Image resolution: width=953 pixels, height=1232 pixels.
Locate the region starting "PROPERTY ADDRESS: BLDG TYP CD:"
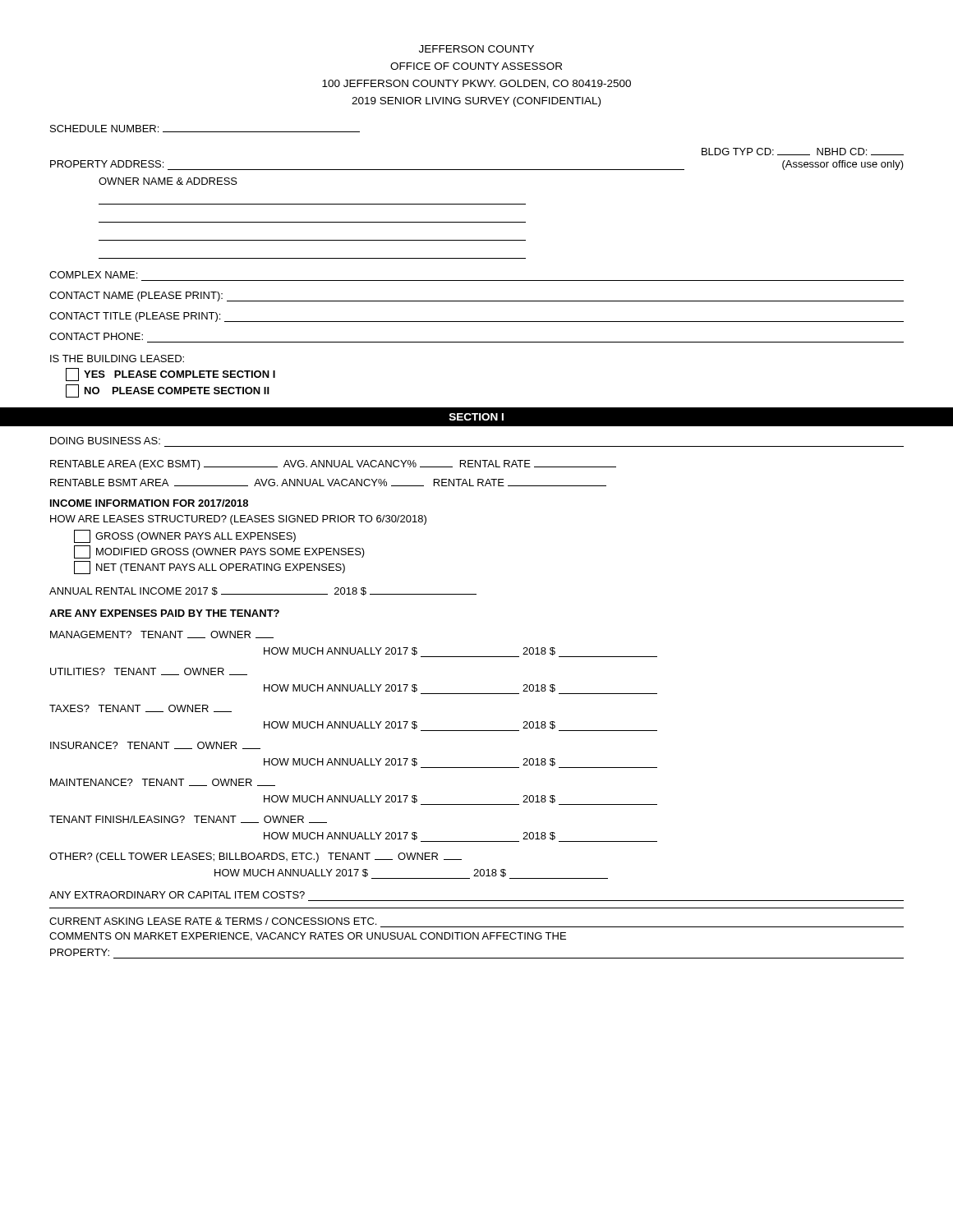click(803, 152)
